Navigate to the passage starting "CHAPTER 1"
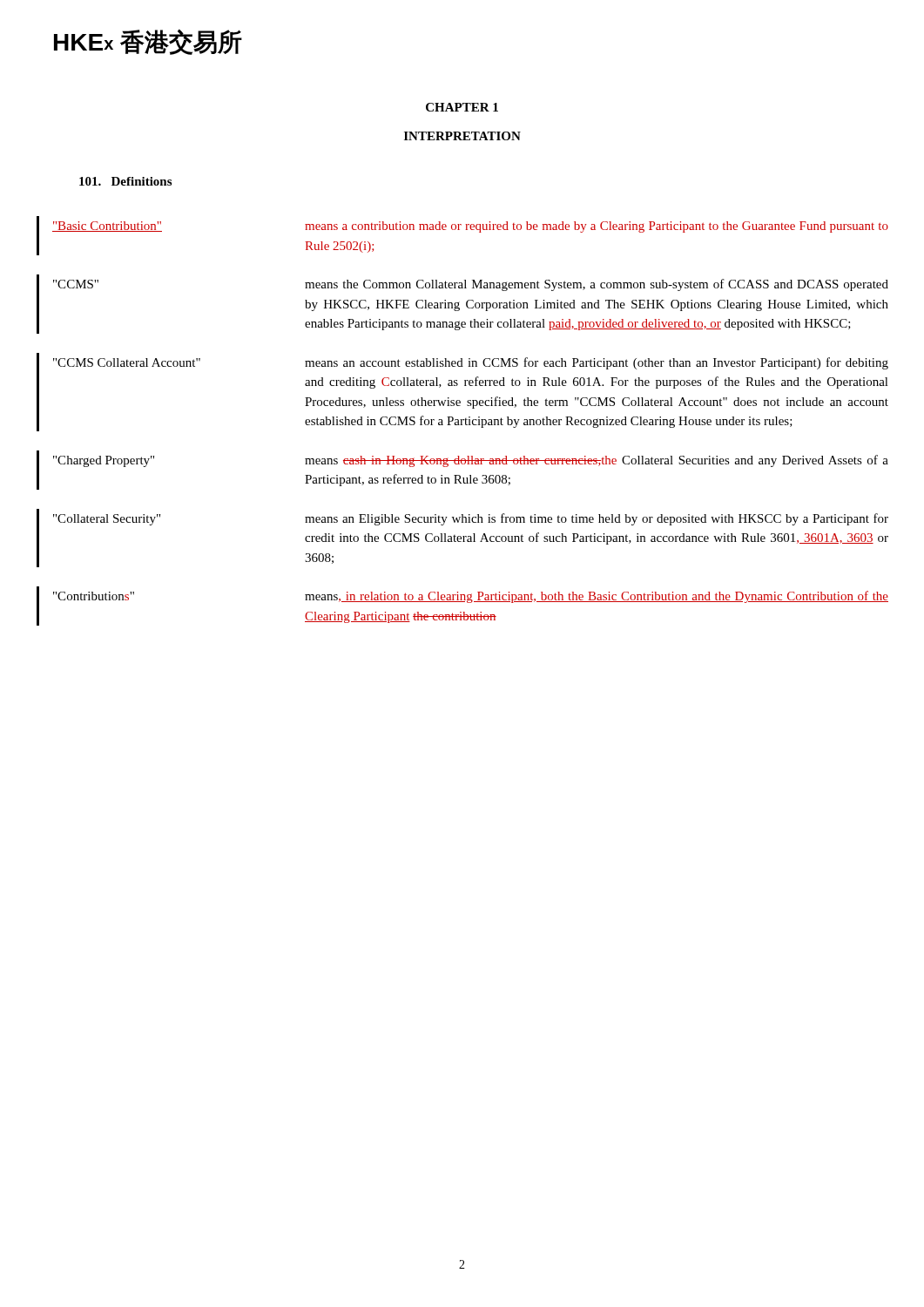Screen dimensions: 1307x924 pyautogui.click(x=462, y=107)
